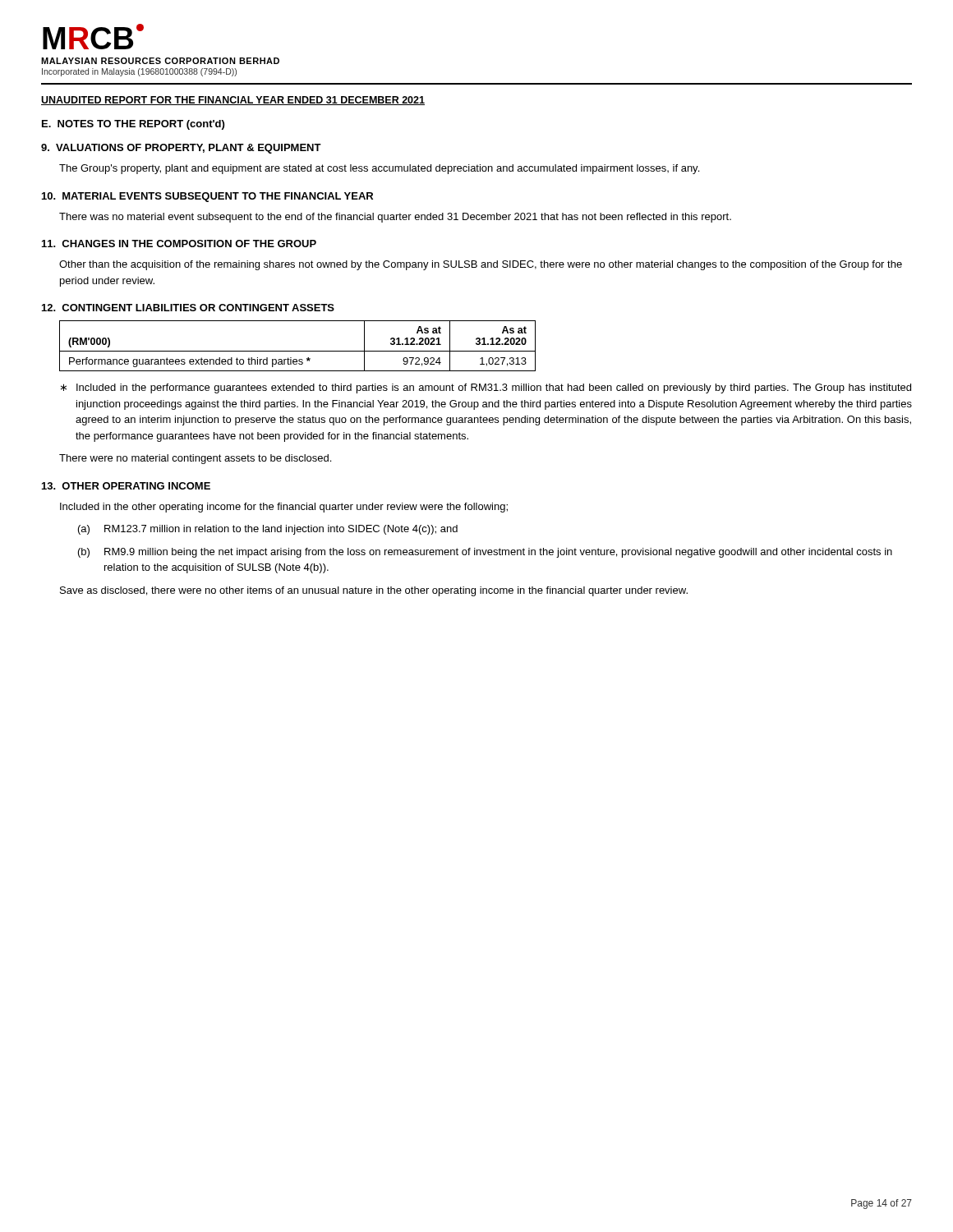Locate the table with the text "Performance guarantees extended"
Image resolution: width=953 pixels, height=1232 pixels.
tap(486, 346)
